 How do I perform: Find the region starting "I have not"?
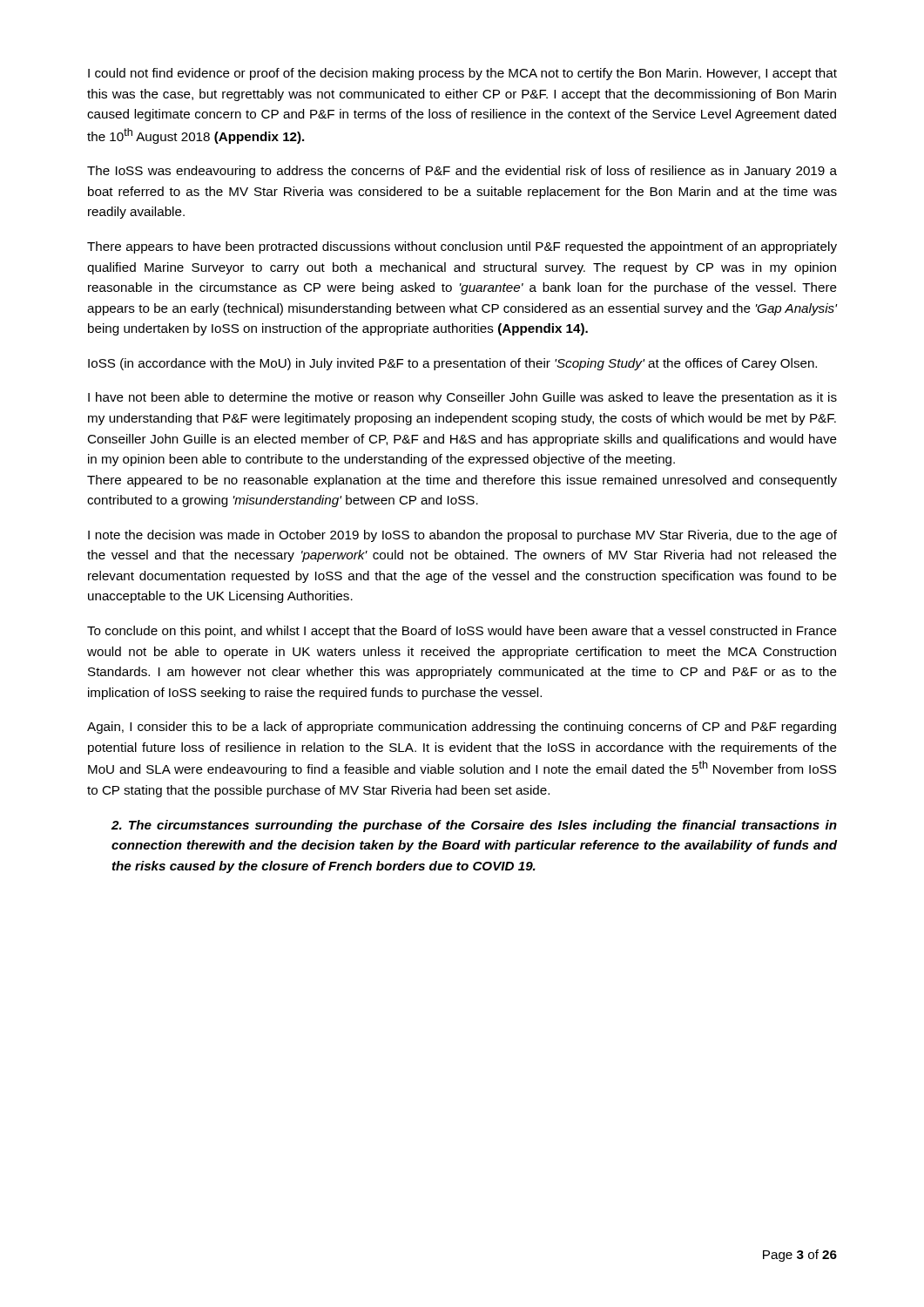click(462, 448)
